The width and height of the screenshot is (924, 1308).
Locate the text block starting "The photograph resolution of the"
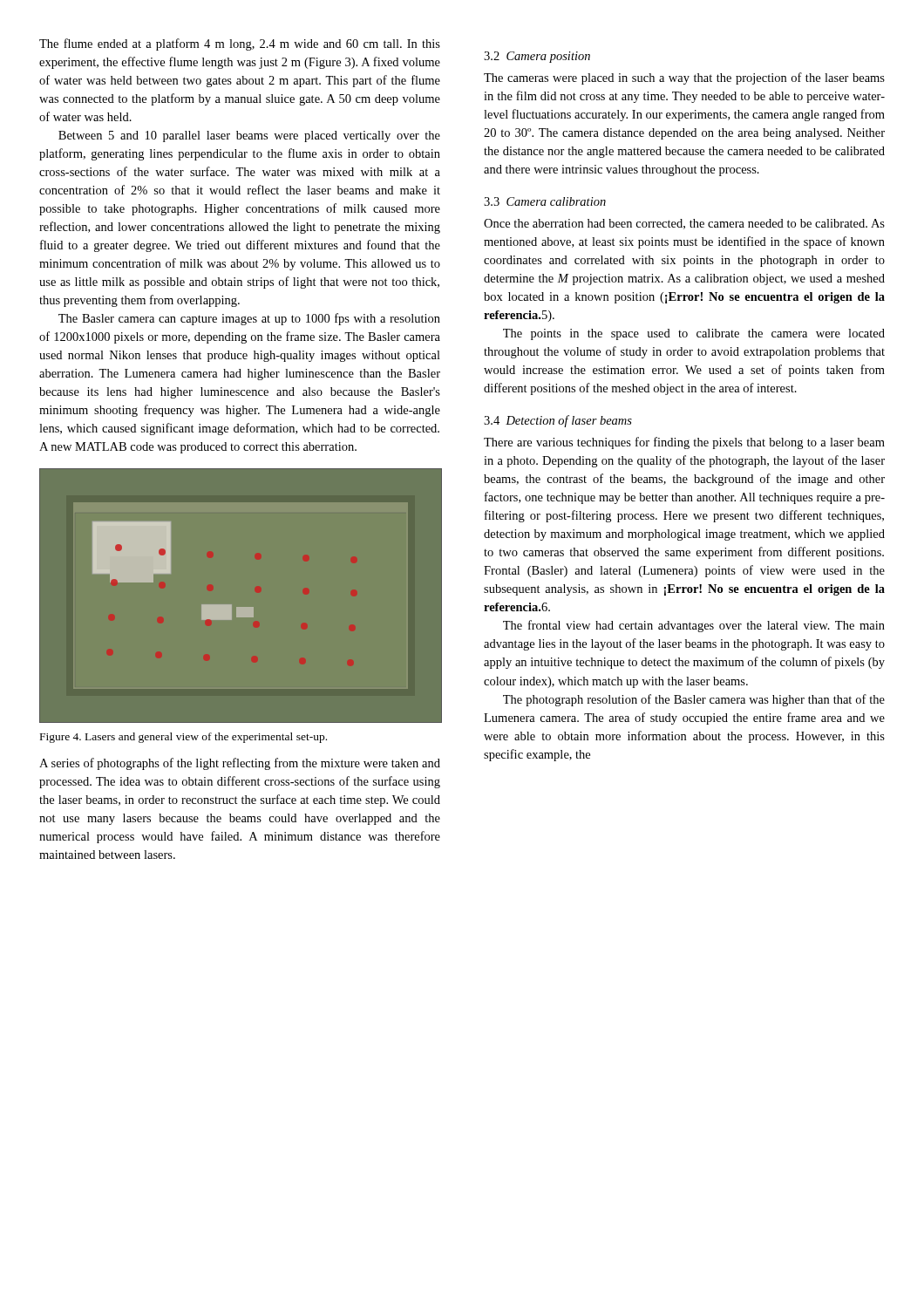click(x=684, y=727)
